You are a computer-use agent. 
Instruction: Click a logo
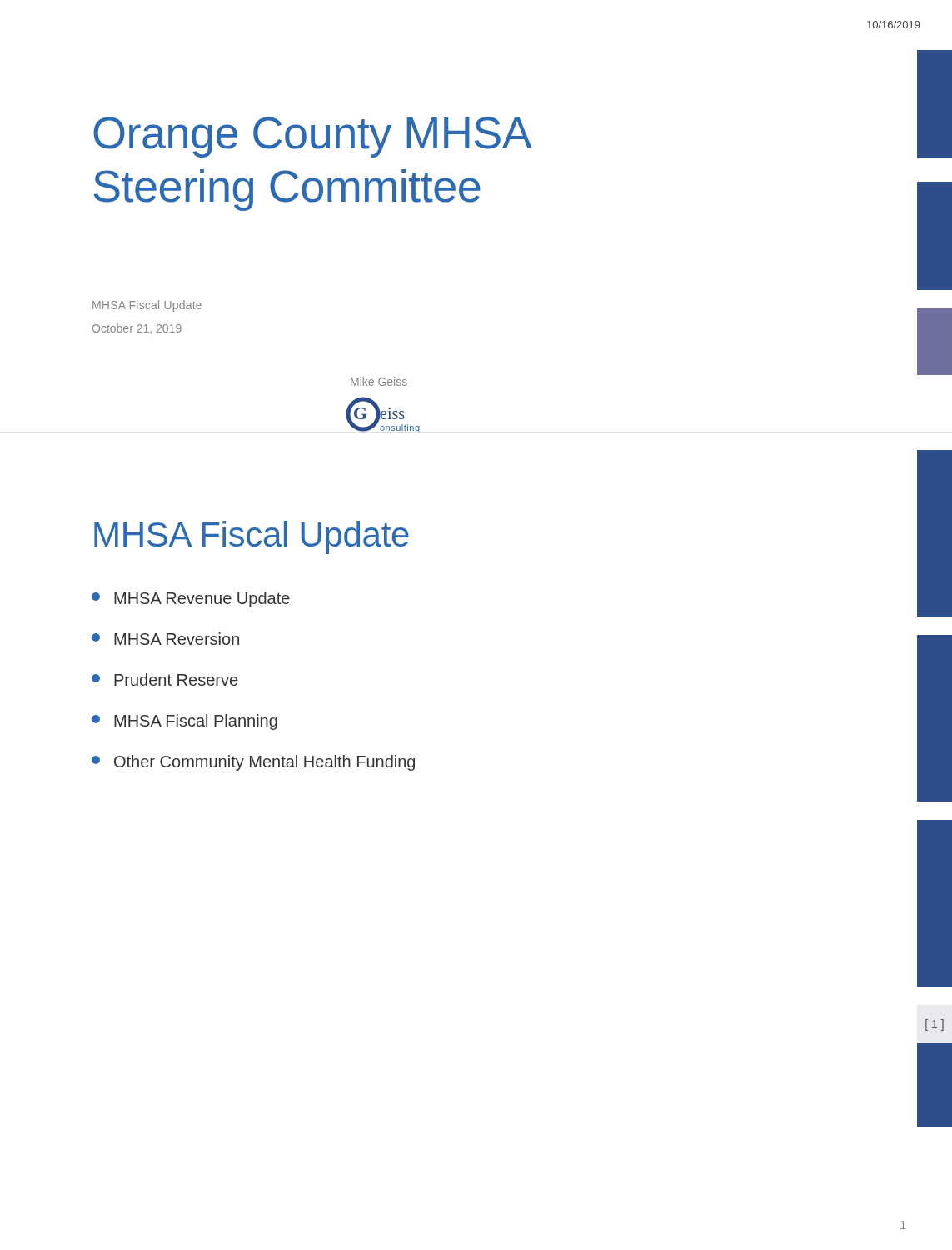(413, 414)
